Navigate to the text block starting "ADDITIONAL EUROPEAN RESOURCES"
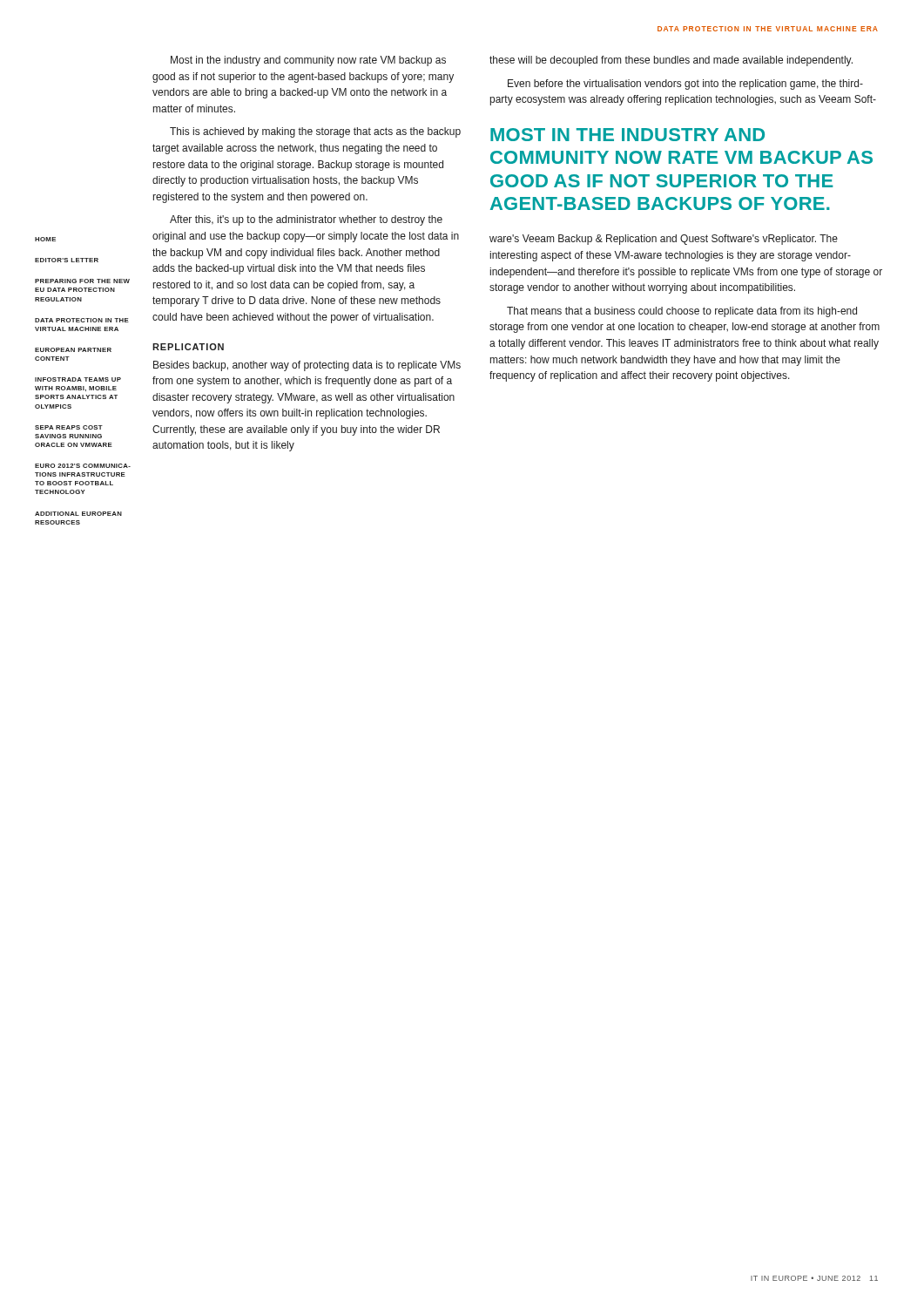This screenshot has height=1307, width=924. tap(78, 518)
